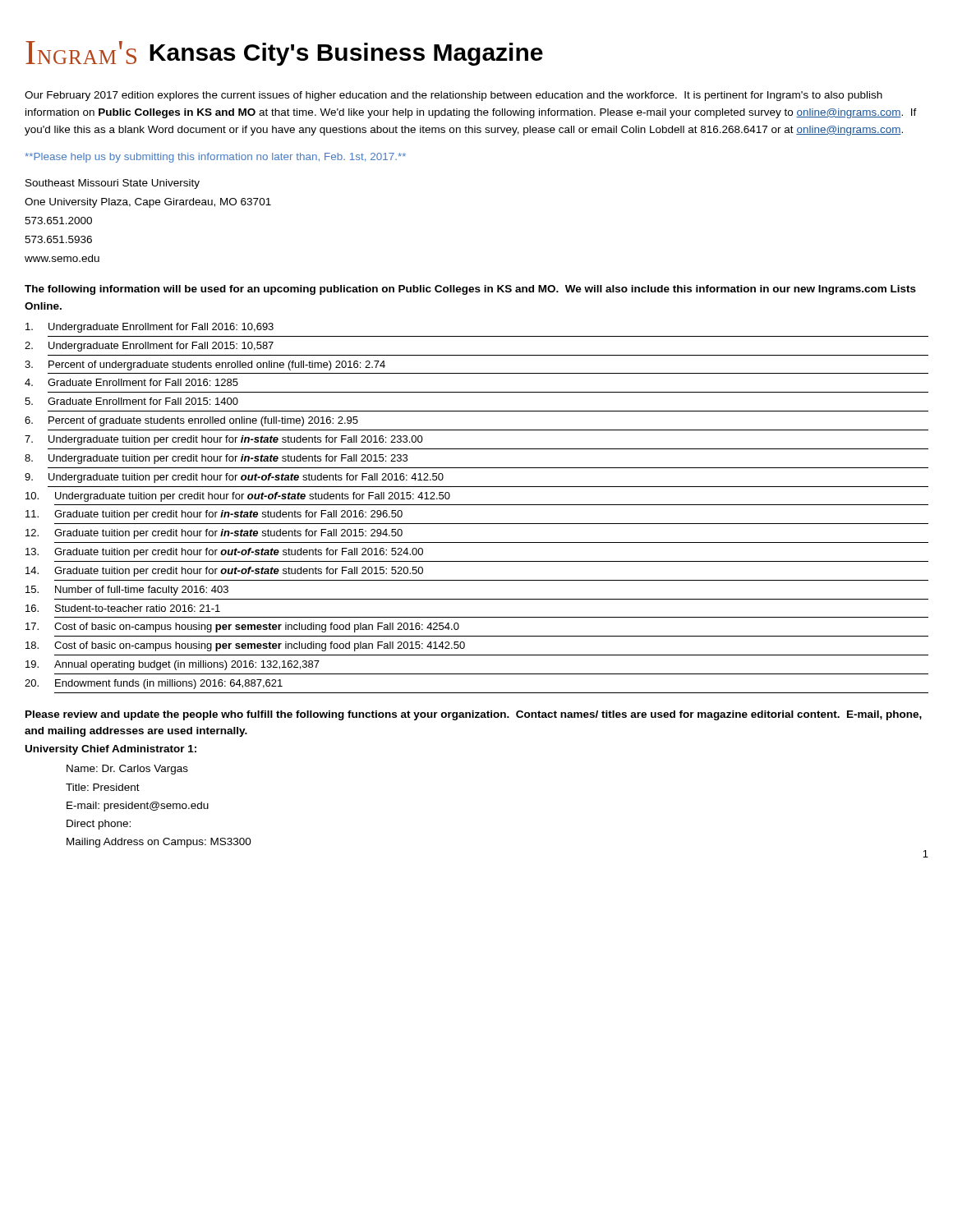Select the list item that reads "17. Cost of basic on-campus housing per"
Image resolution: width=953 pixels, height=1232 pixels.
476,628
